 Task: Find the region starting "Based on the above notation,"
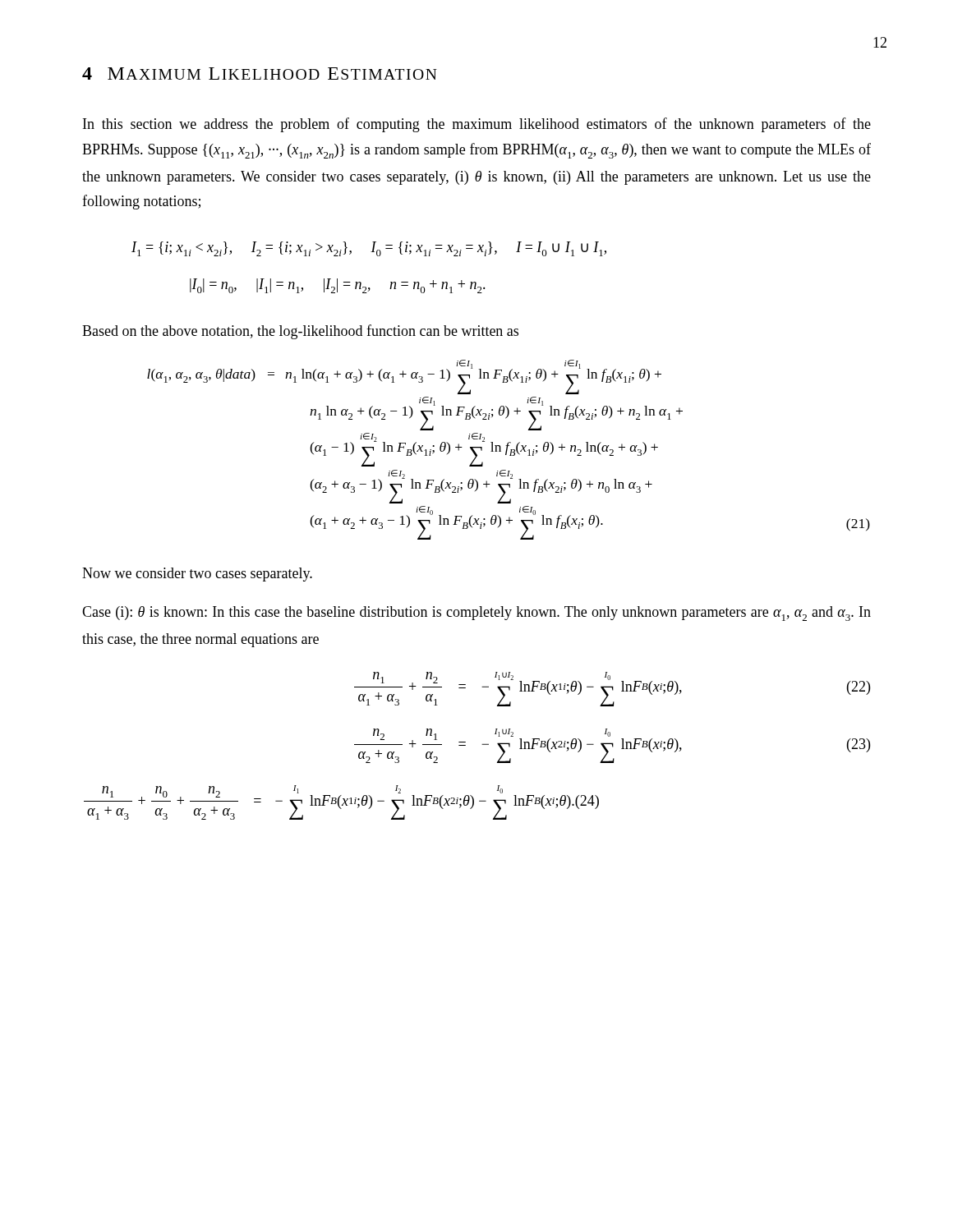point(301,331)
